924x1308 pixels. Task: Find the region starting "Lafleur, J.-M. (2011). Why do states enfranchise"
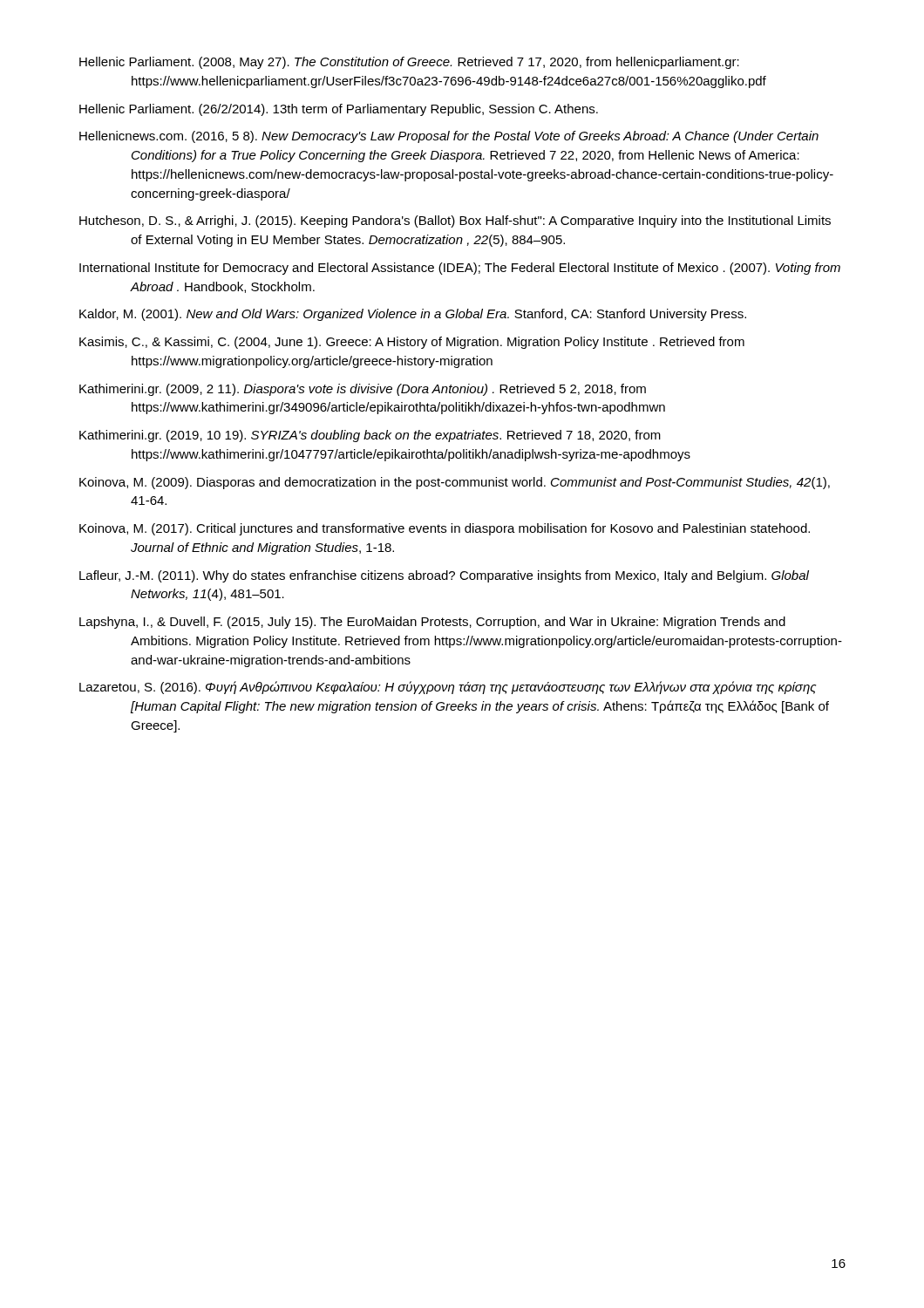pos(444,584)
